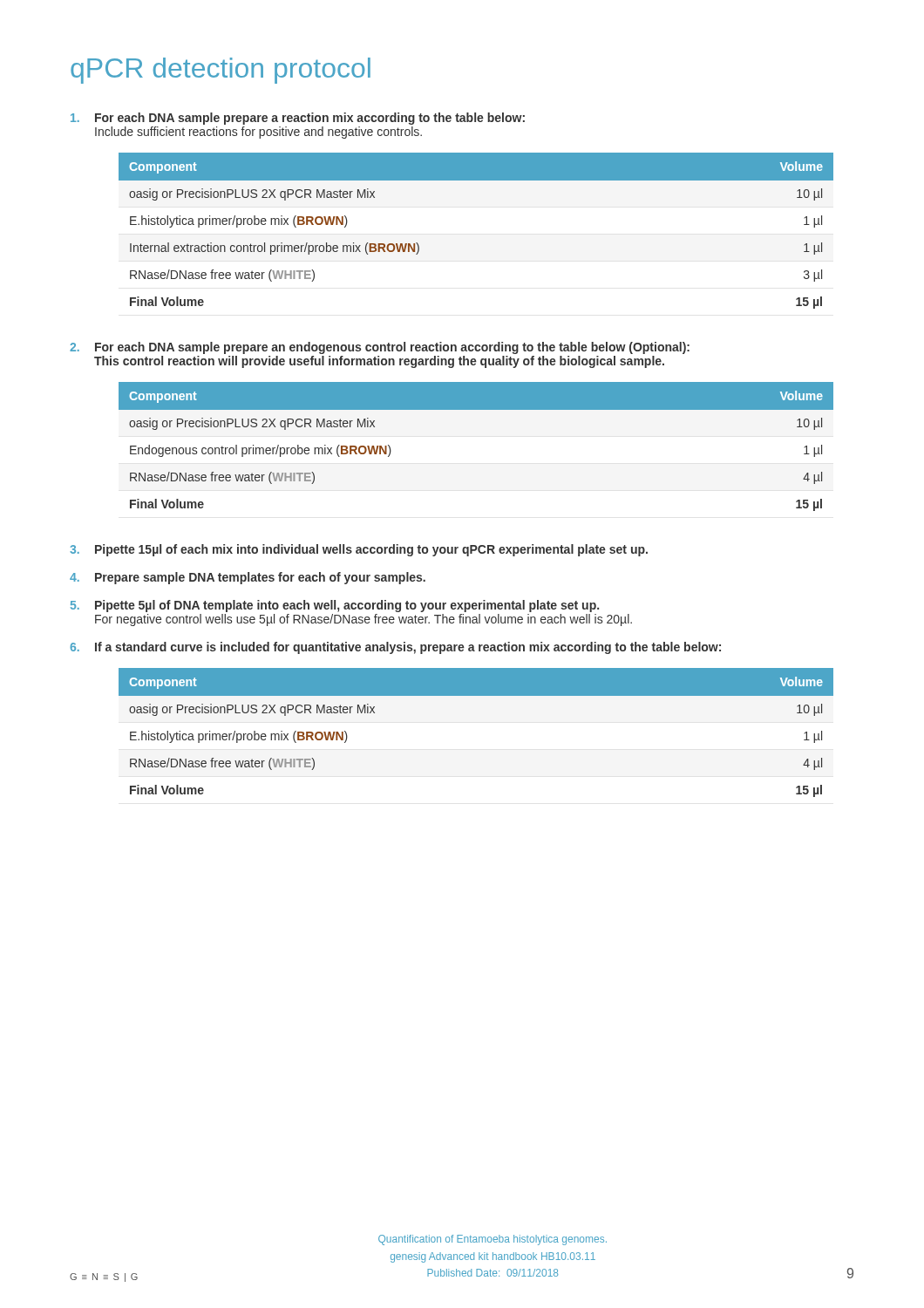This screenshot has width=924, height=1308.
Task: Select the list item that says "5. Pipette 5µl of DNA"
Action: (462, 612)
